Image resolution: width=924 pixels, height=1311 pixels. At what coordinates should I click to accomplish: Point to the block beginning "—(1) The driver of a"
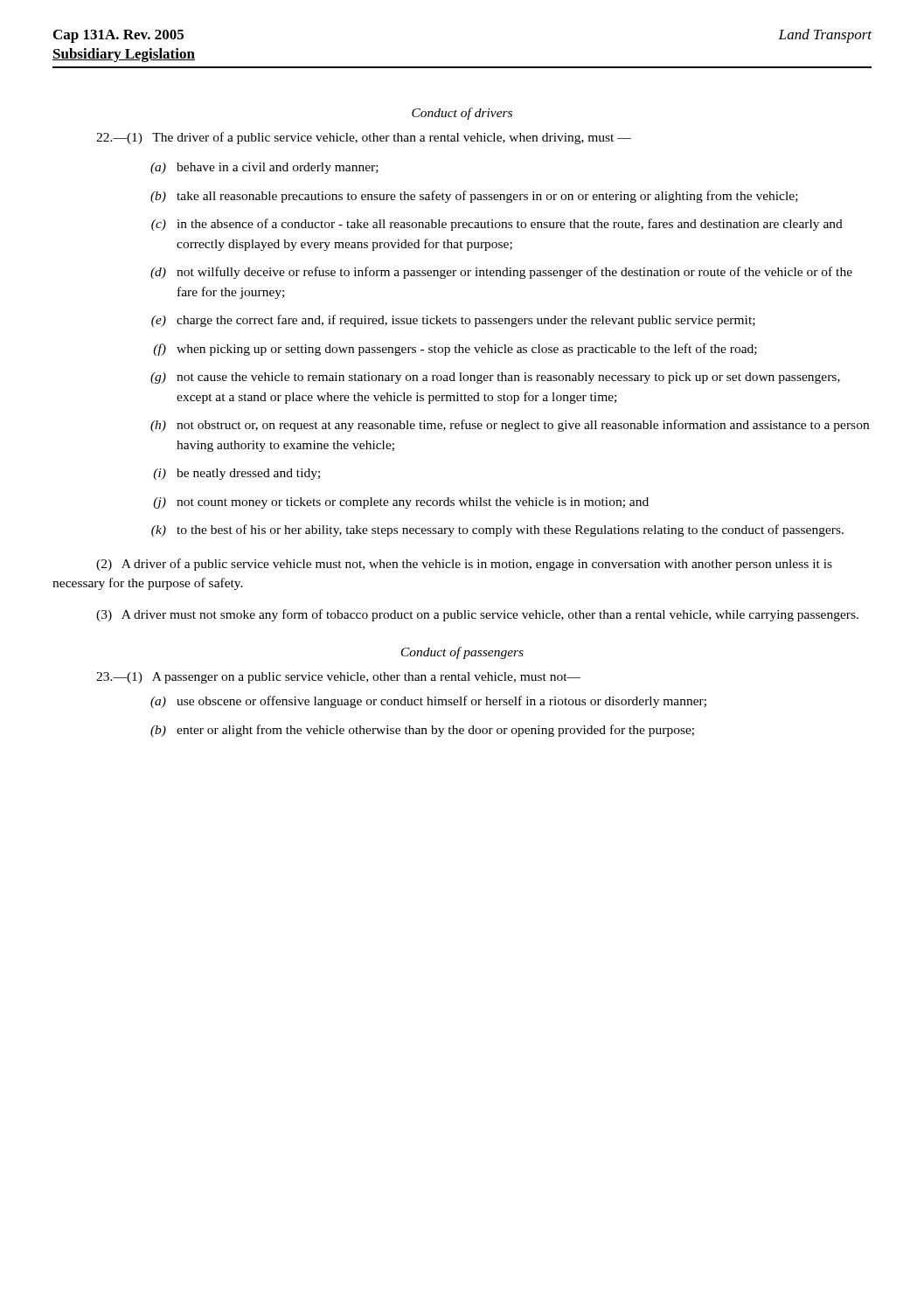tap(364, 137)
